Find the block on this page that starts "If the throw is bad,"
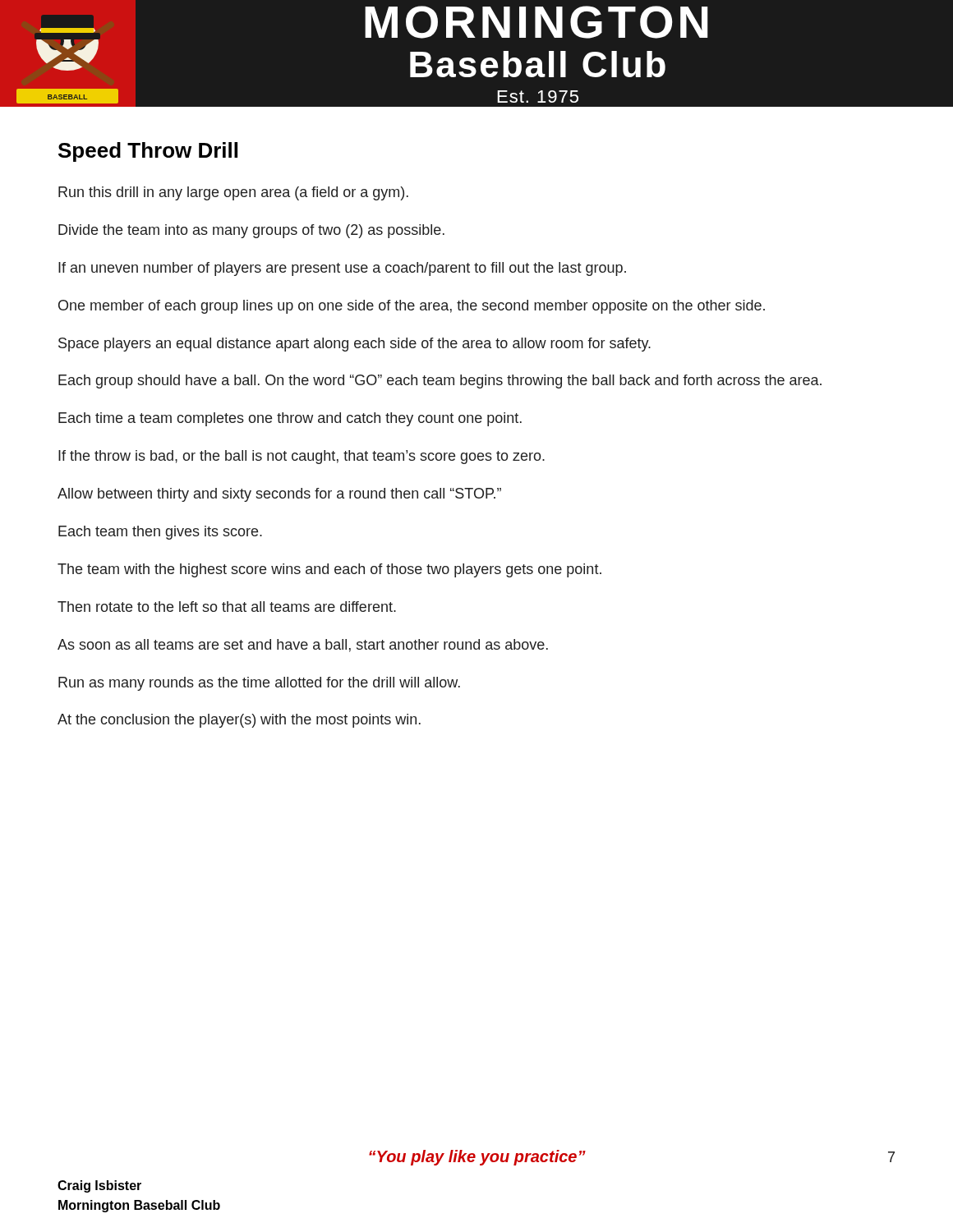The height and width of the screenshot is (1232, 953). [x=301, y=456]
